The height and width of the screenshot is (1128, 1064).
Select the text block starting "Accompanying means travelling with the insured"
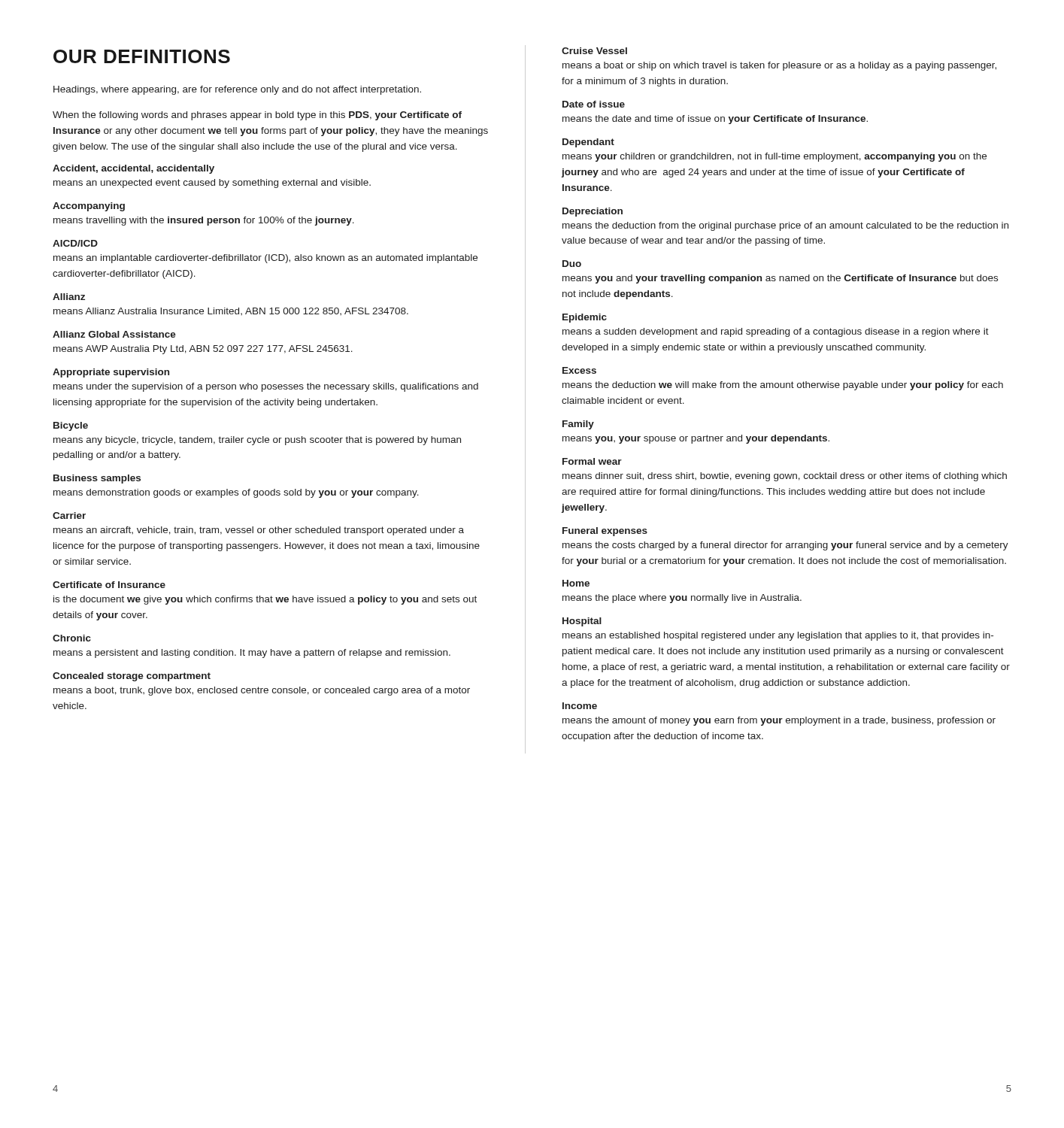[x=271, y=214]
